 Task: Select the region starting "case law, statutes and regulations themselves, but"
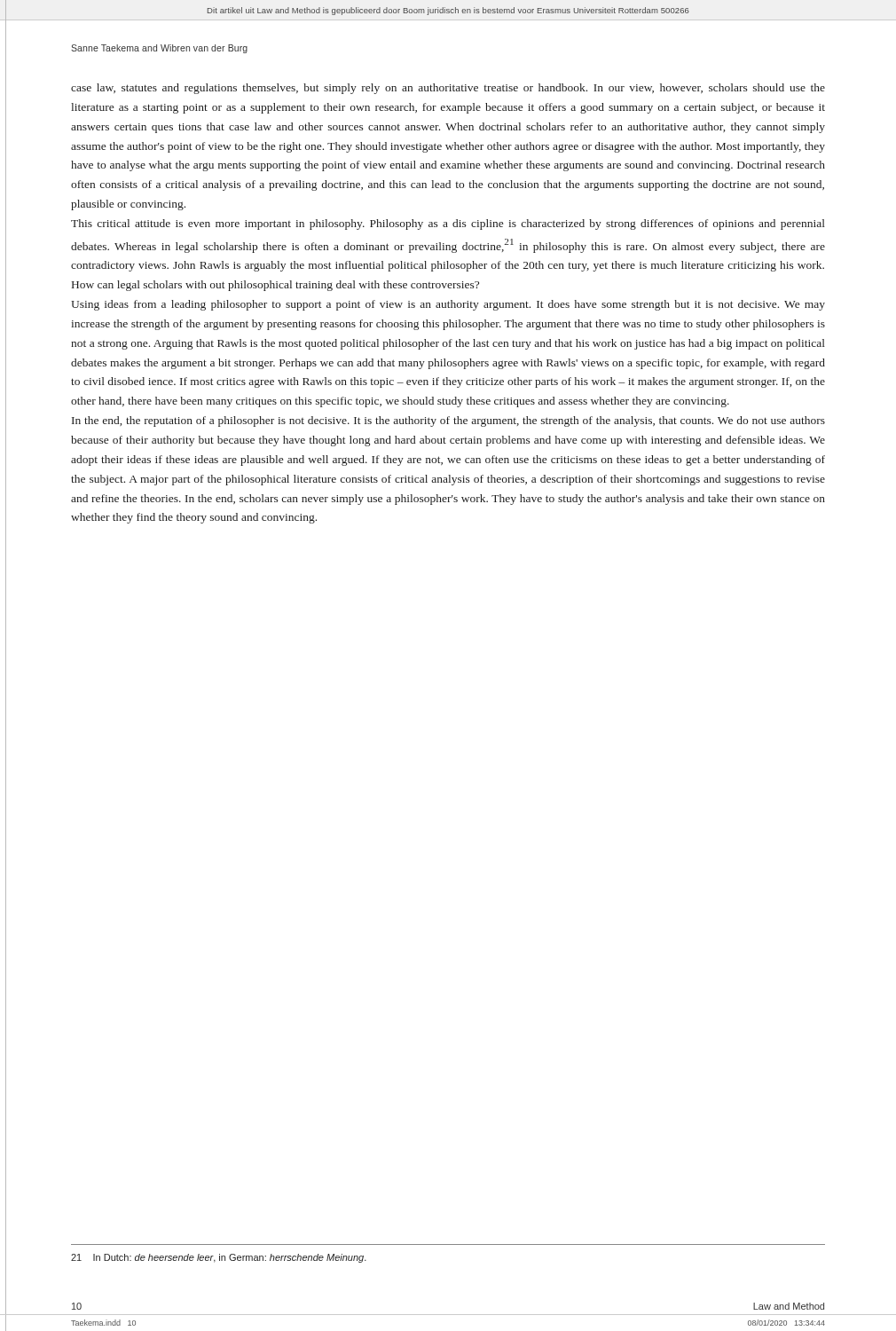pyautogui.click(x=448, y=303)
